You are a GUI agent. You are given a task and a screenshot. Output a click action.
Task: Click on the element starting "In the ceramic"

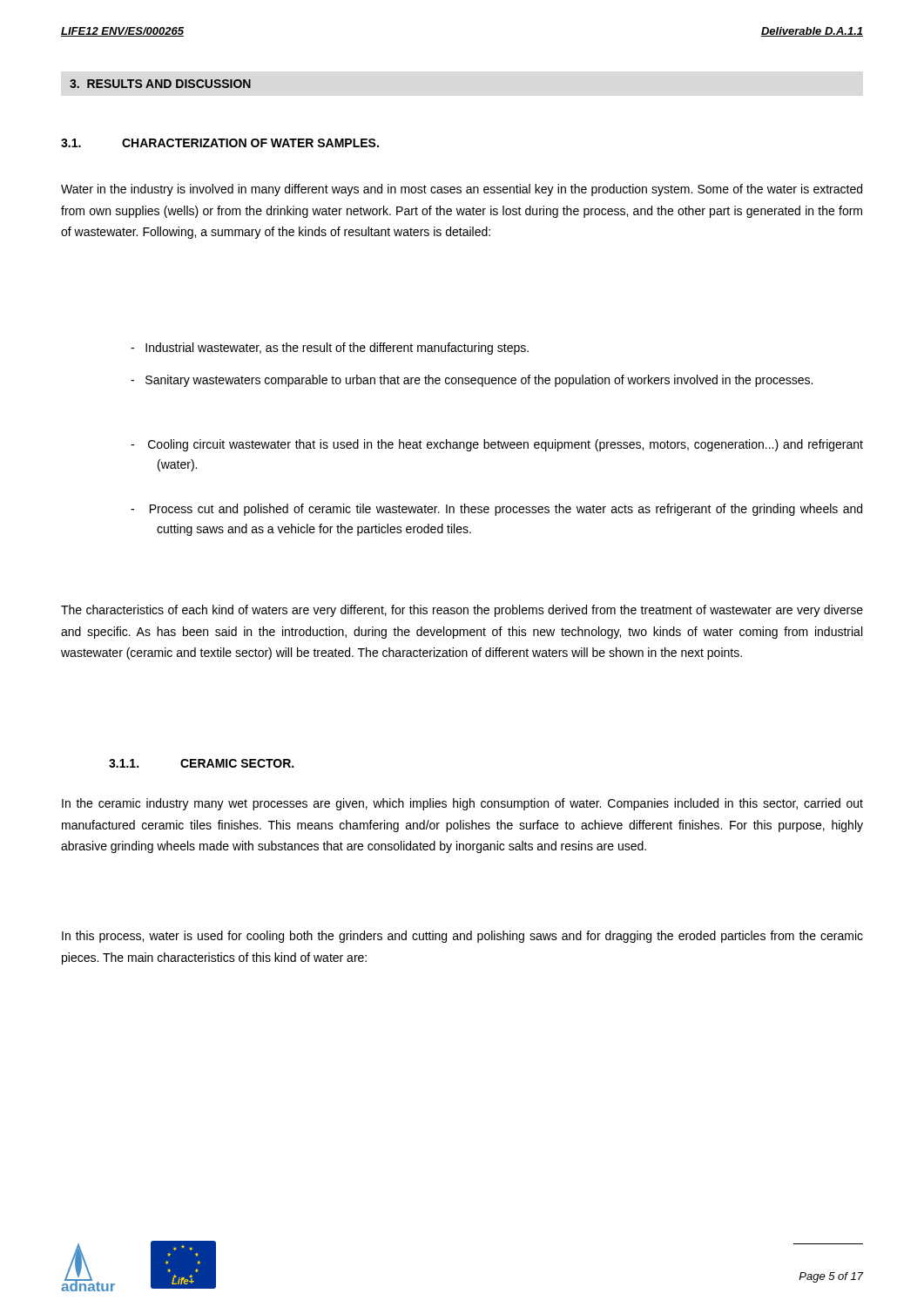point(462,825)
